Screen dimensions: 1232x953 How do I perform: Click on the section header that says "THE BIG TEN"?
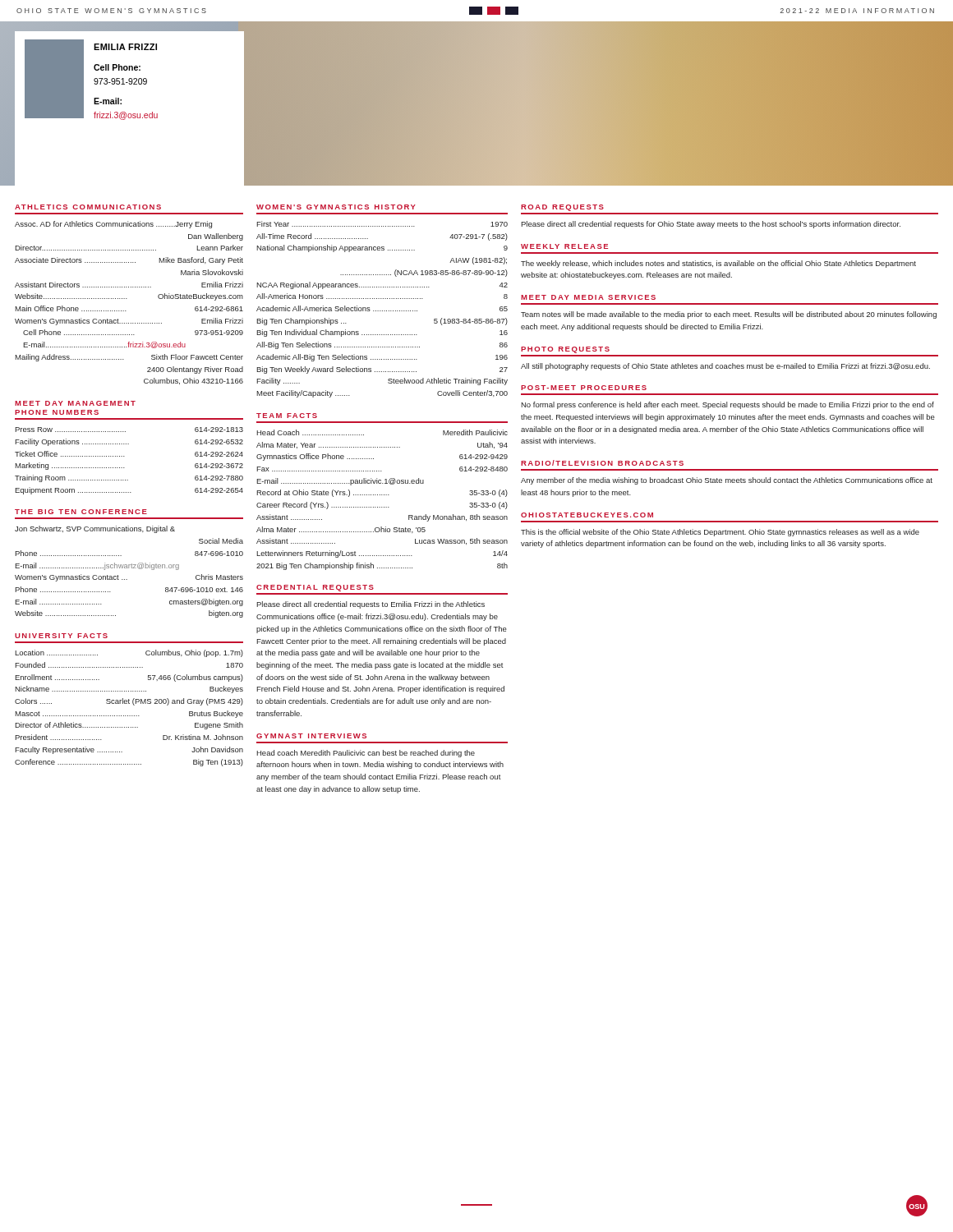click(81, 512)
